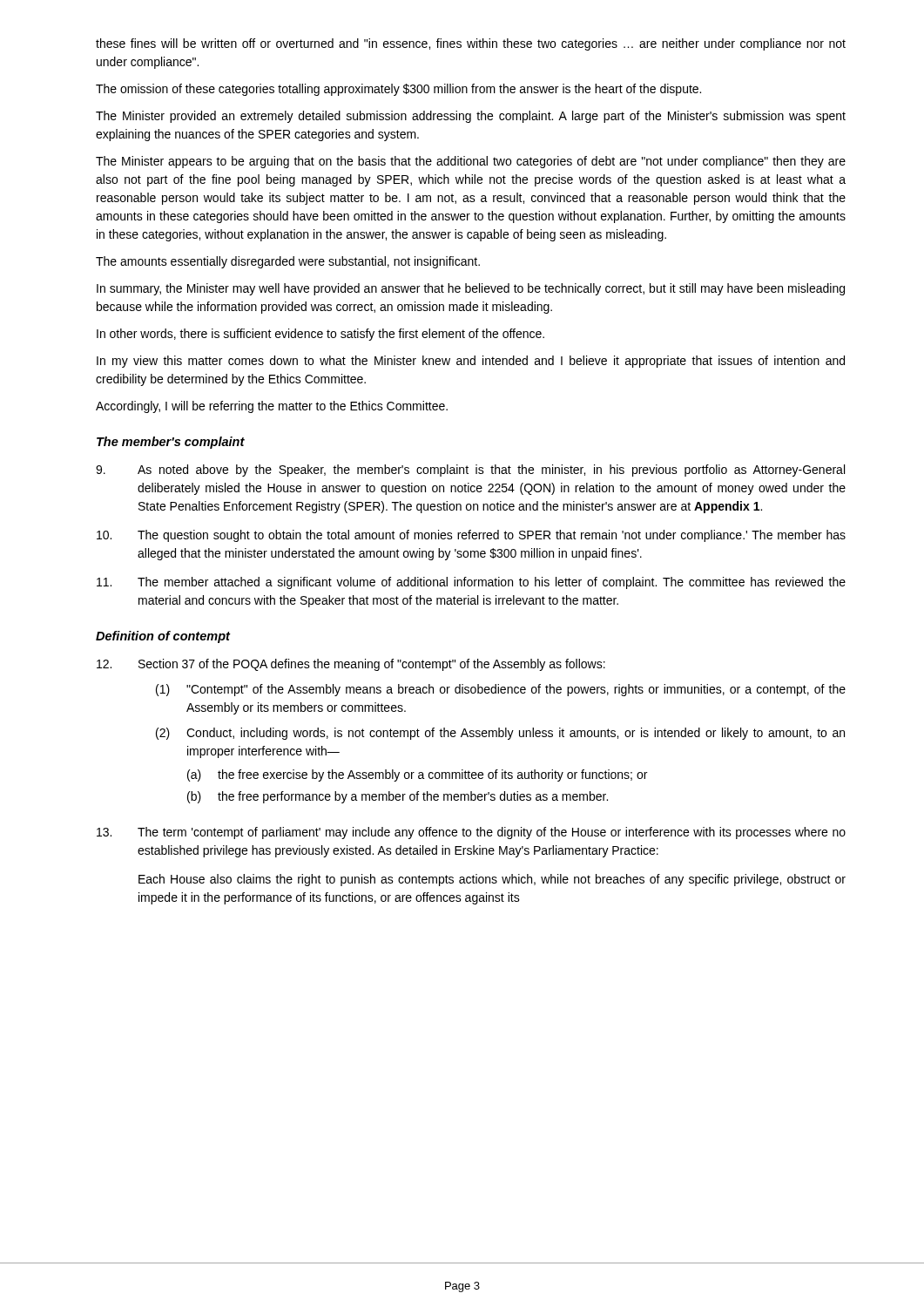Select the list item with the text "11. The member attached a significant volume of"

(471, 592)
